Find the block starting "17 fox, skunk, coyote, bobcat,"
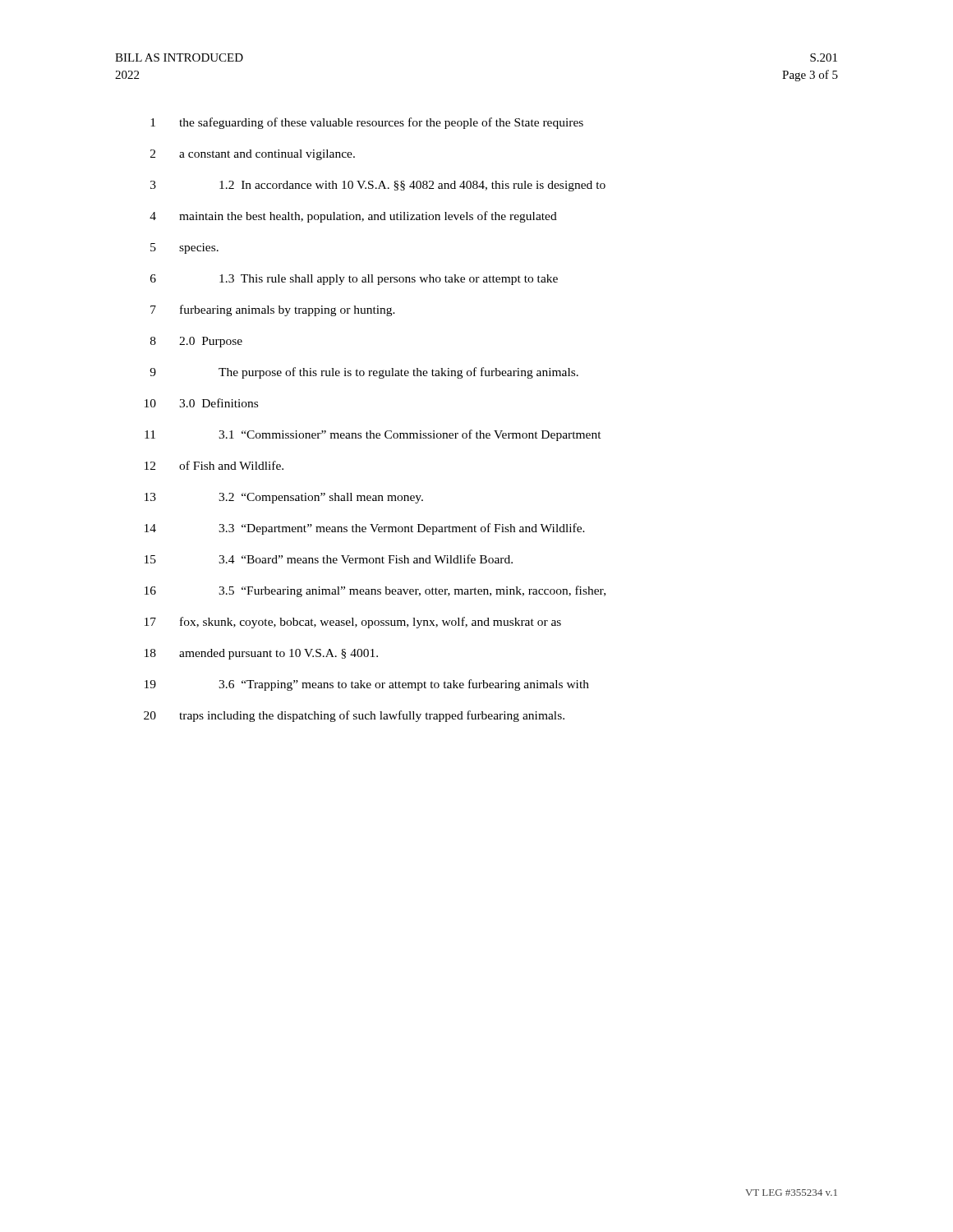 tap(476, 622)
